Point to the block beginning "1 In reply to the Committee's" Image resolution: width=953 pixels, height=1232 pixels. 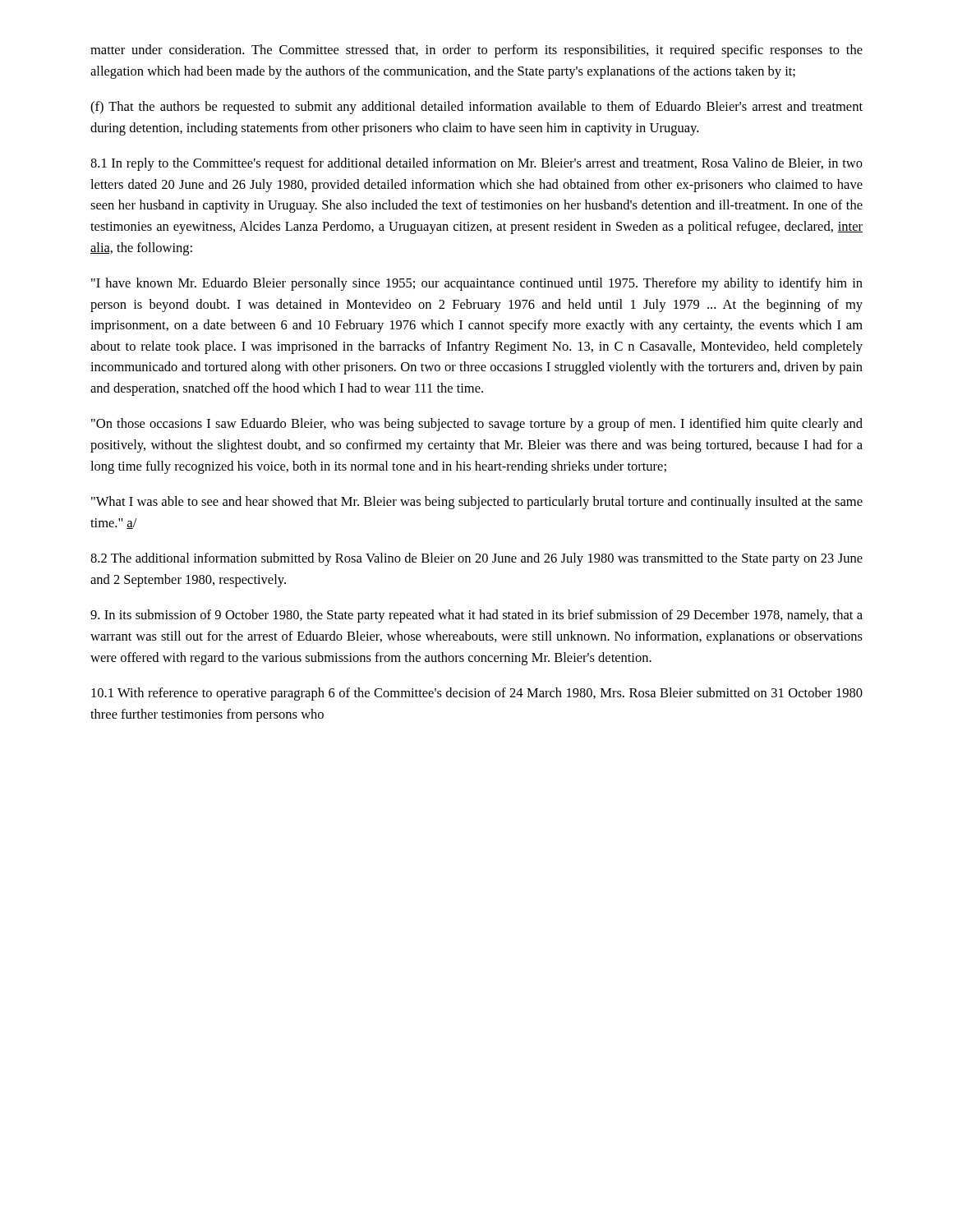click(x=476, y=205)
